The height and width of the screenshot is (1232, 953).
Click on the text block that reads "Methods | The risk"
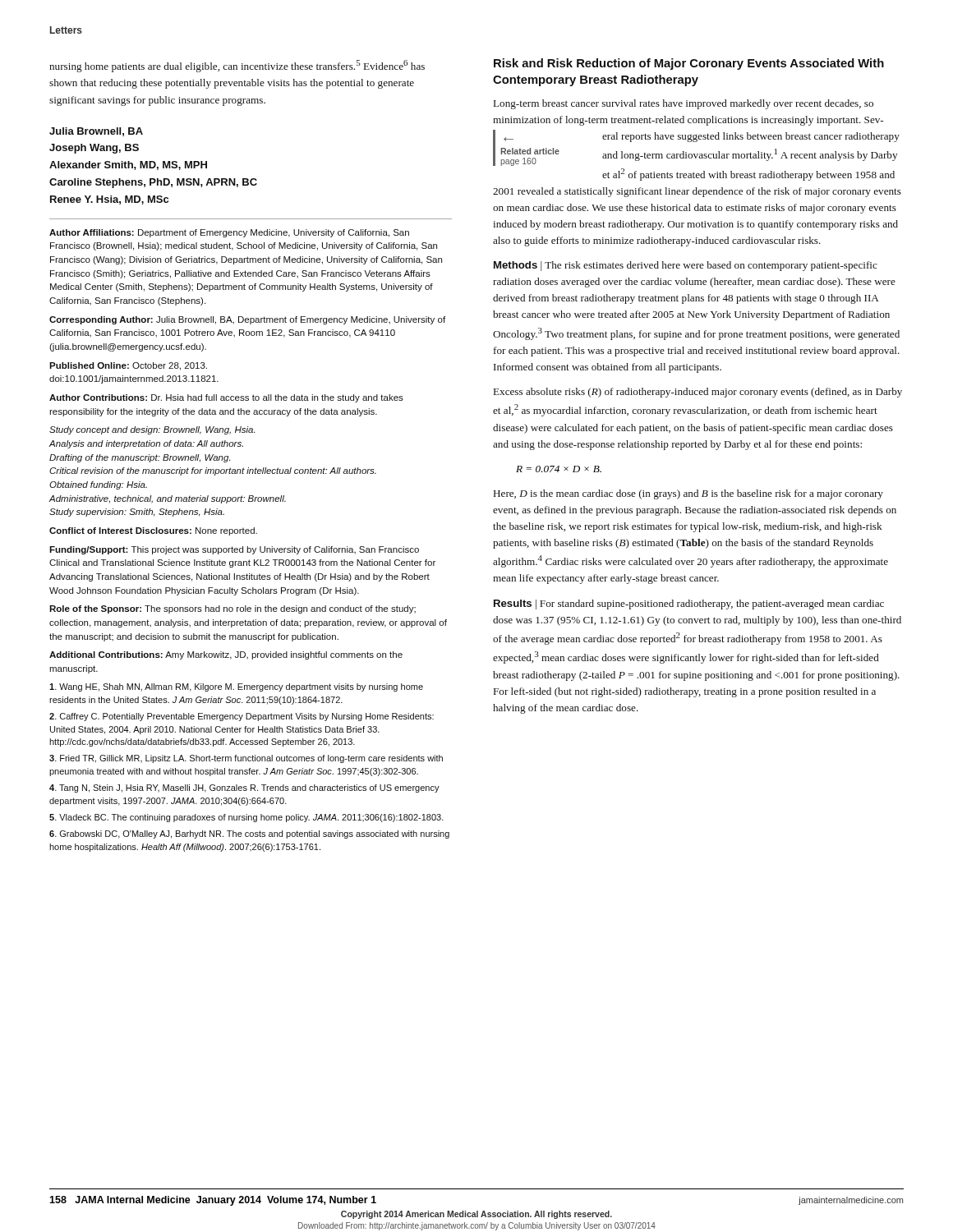pos(696,316)
